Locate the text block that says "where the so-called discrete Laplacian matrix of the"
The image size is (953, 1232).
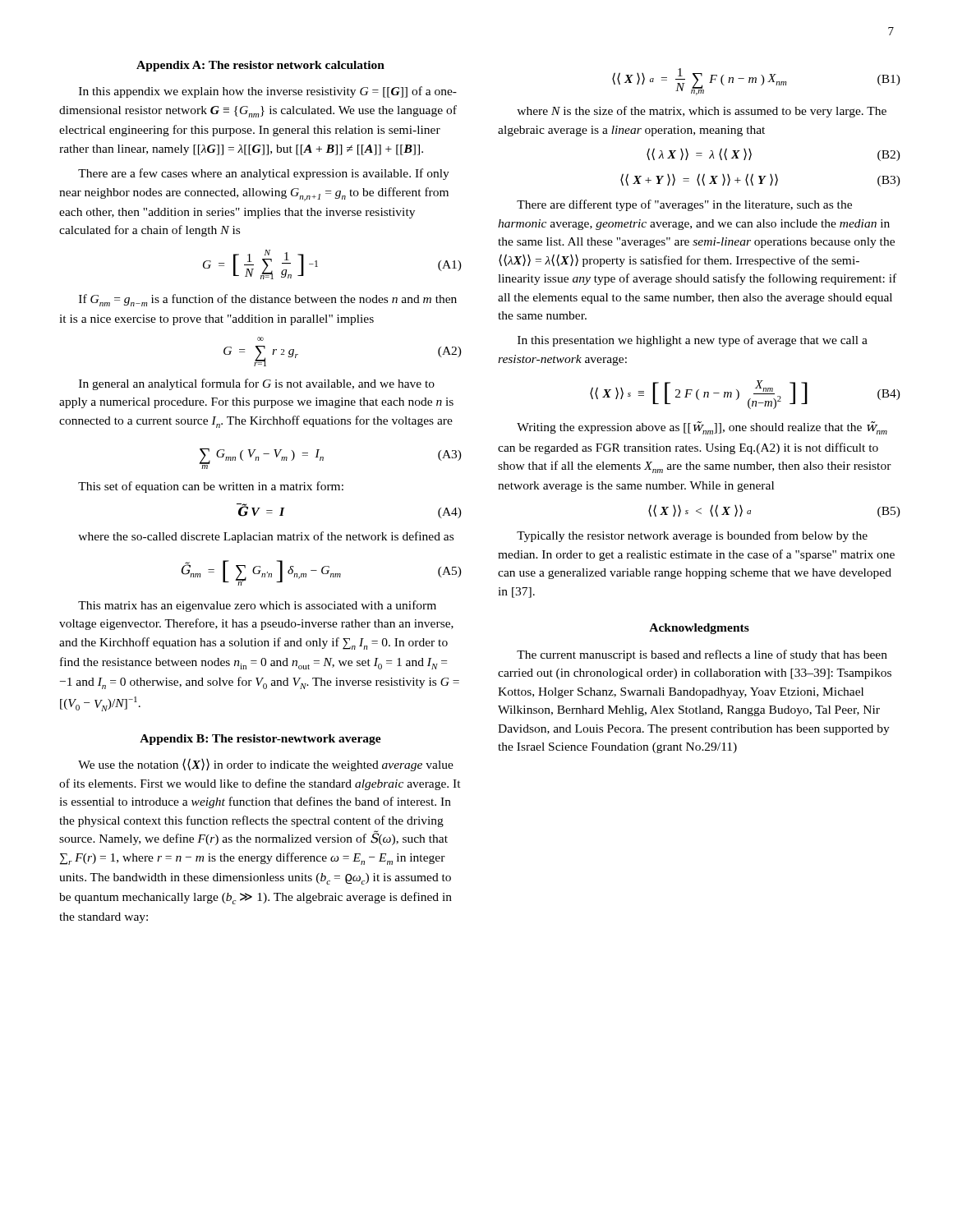tap(260, 537)
